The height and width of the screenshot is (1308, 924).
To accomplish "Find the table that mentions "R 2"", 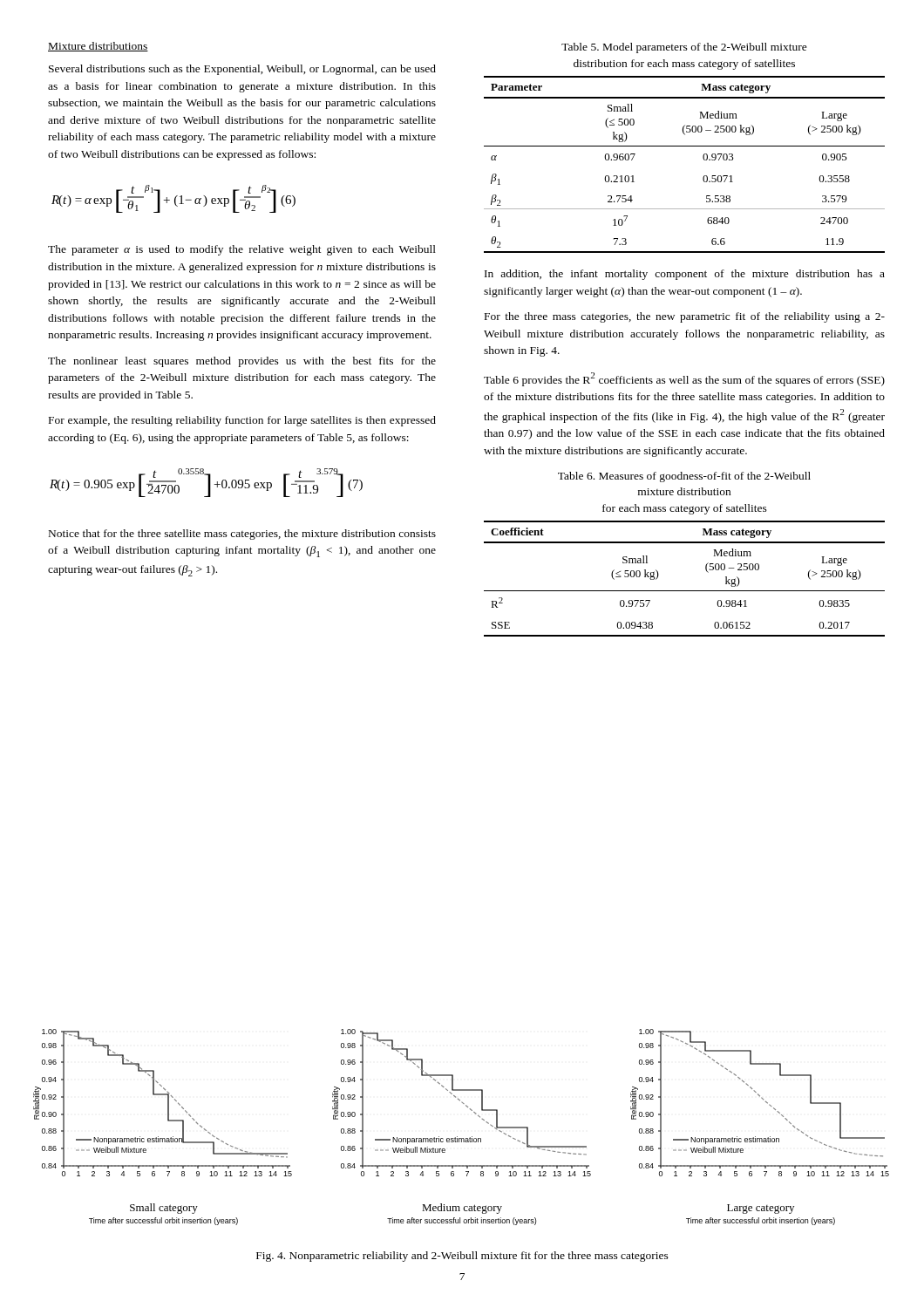I will click(x=684, y=579).
